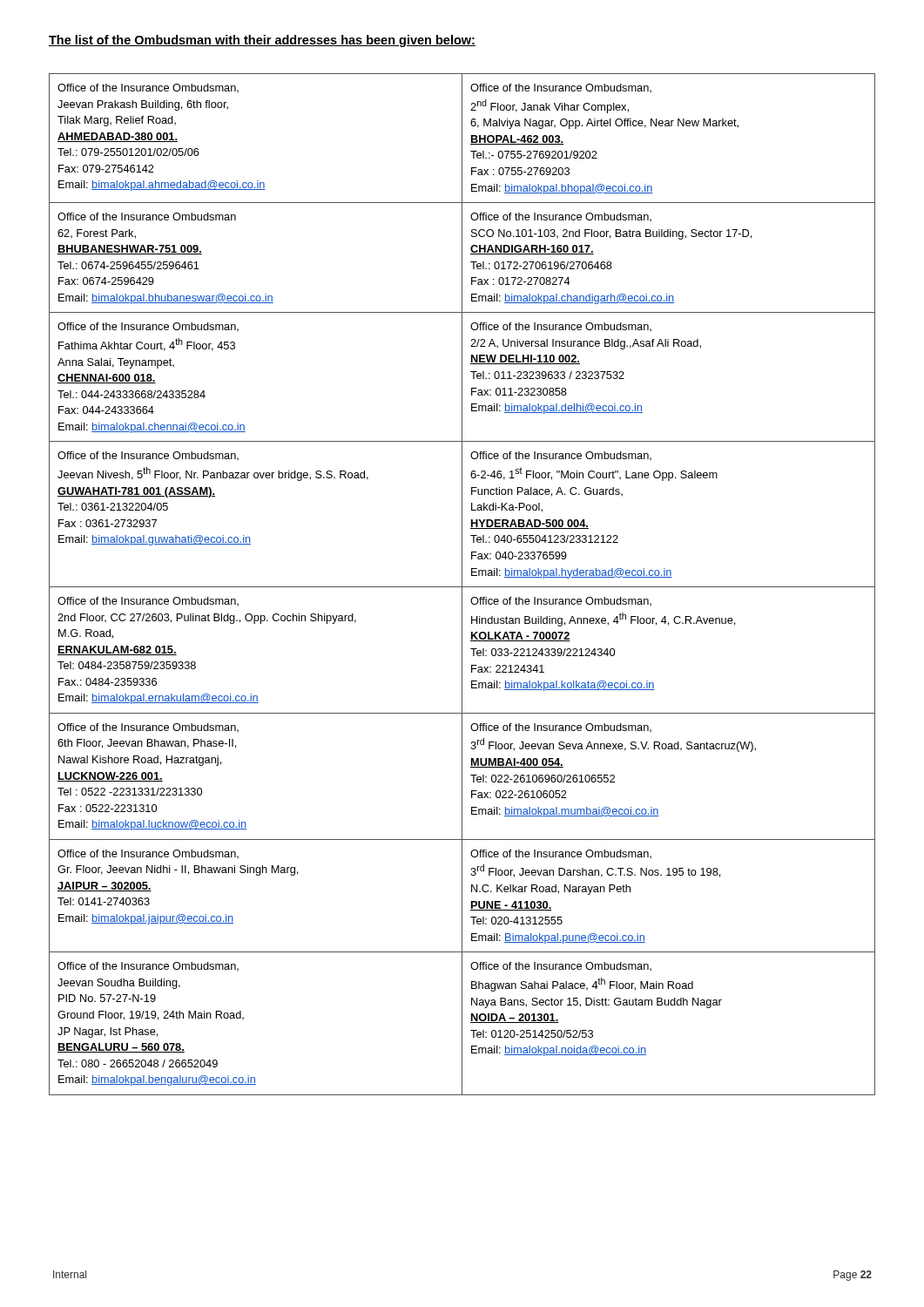Click on the block starting "The list of the Ombudsman with their addresses"
Viewport: 924px width, 1307px height.
(262, 40)
